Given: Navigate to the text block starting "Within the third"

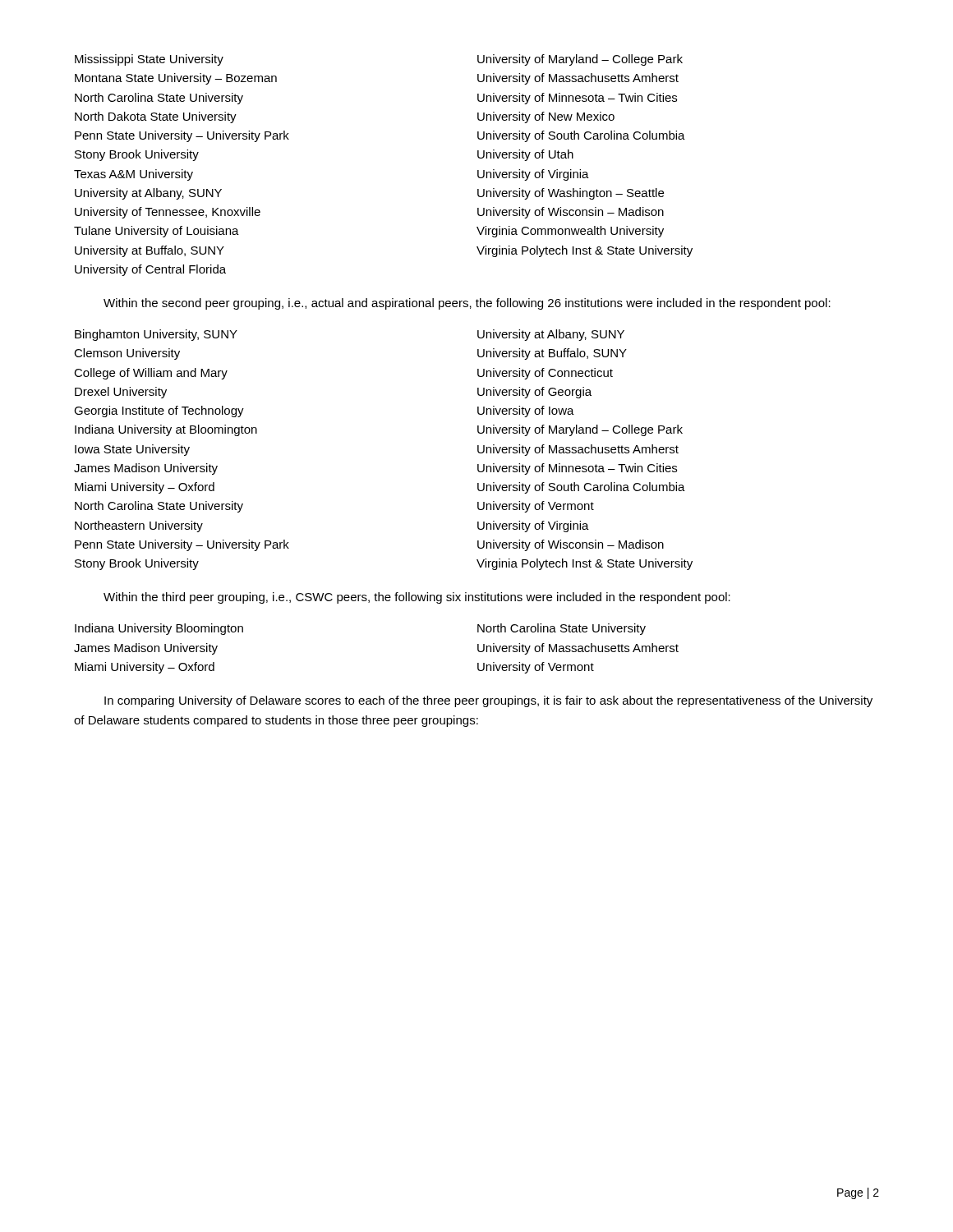Looking at the screenshot, I should (417, 597).
